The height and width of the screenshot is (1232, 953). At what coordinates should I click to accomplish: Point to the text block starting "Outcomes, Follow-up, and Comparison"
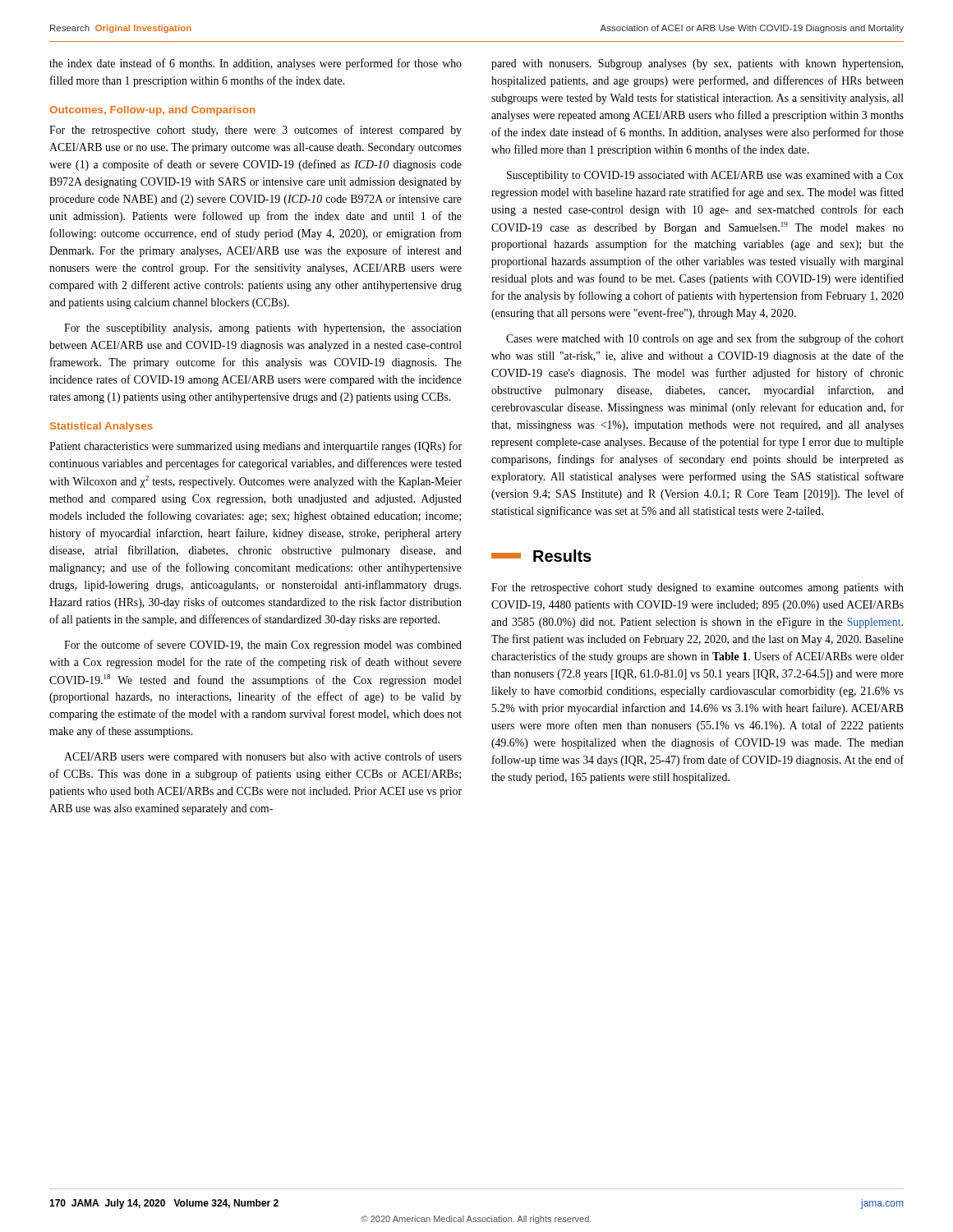[152, 110]
